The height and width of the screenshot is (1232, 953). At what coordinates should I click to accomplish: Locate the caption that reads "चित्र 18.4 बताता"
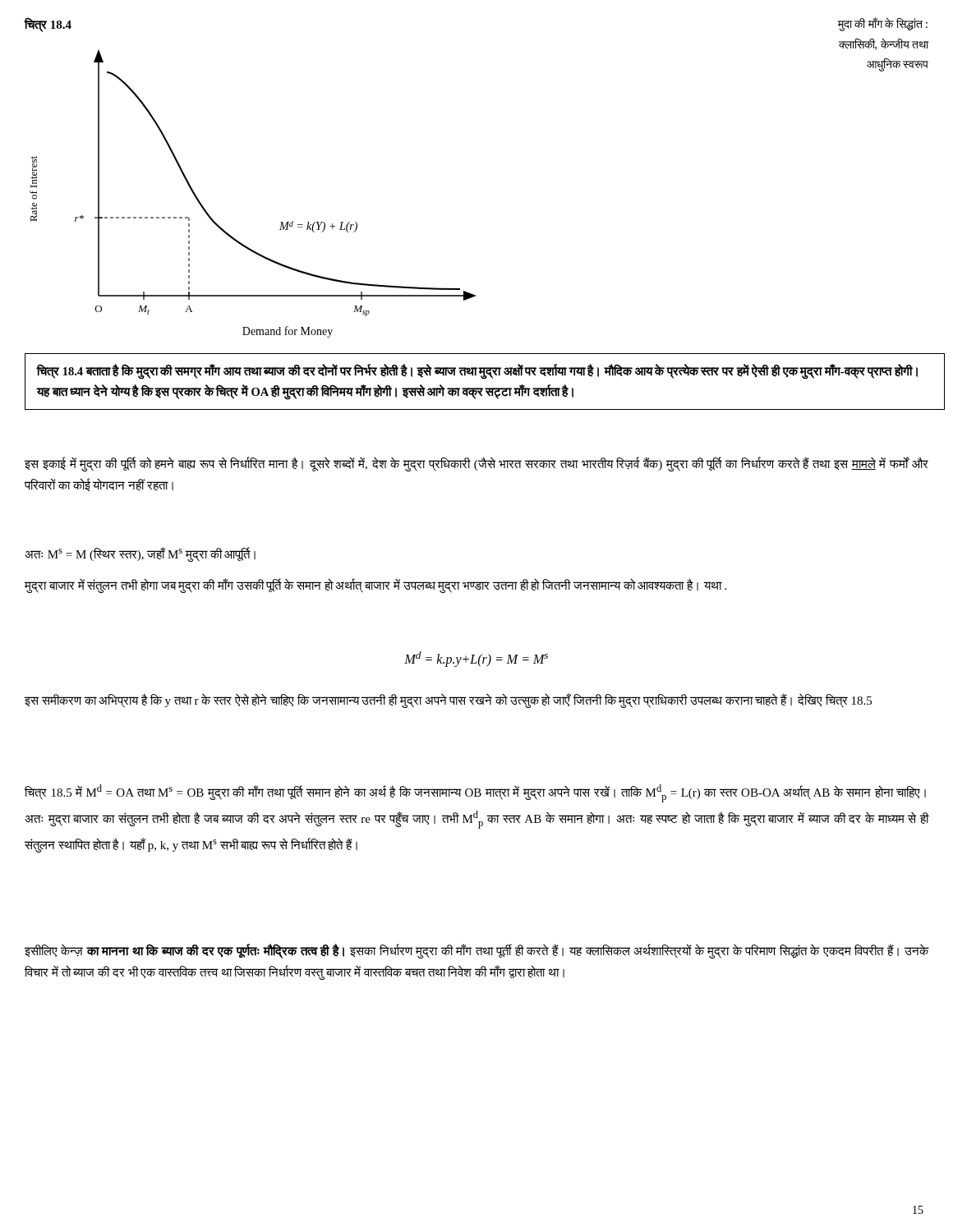pyautogui.click(x=479, y=381)
